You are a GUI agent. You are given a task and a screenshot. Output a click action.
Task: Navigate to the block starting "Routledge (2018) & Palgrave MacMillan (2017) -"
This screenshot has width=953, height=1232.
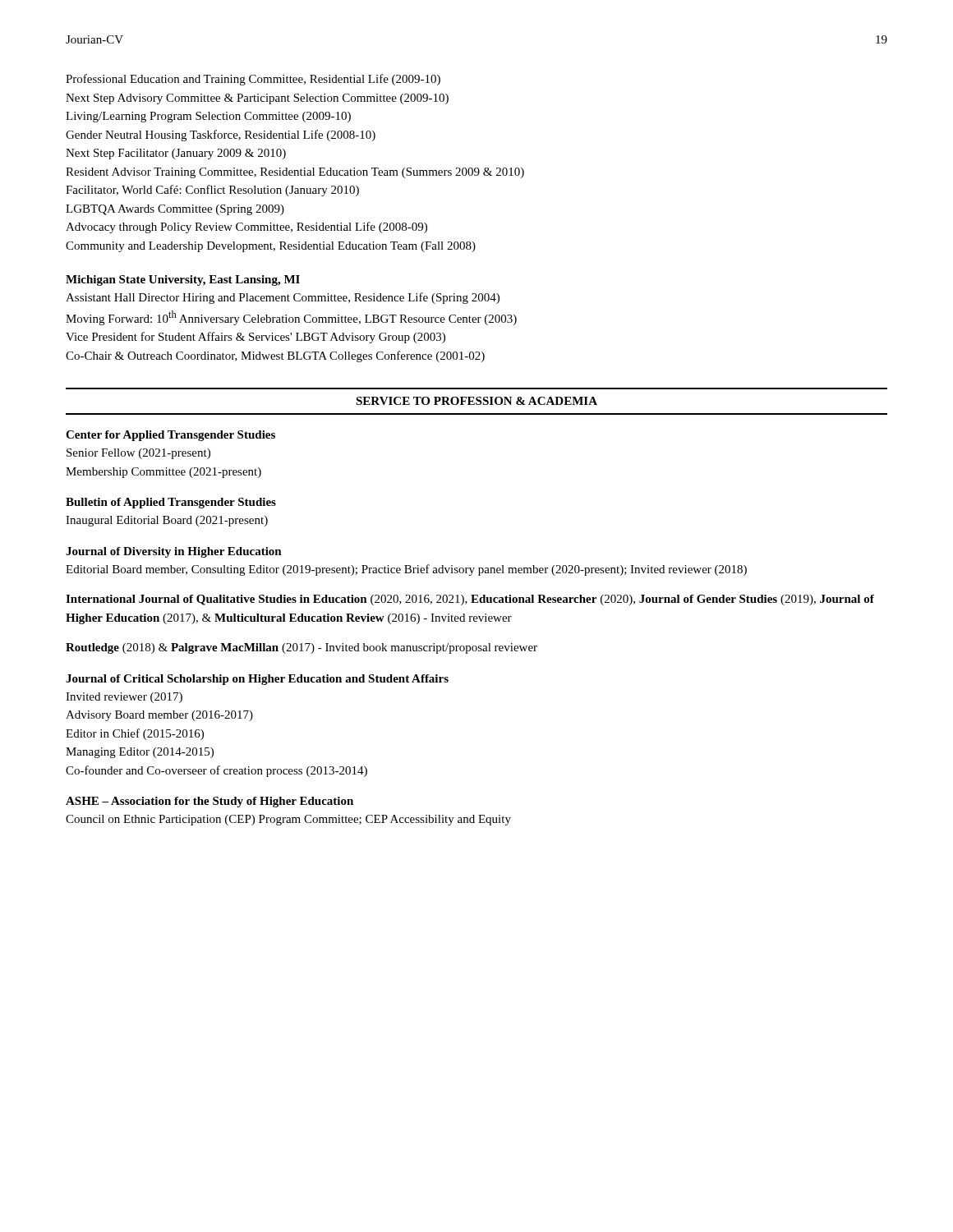[x=476, y=647]
